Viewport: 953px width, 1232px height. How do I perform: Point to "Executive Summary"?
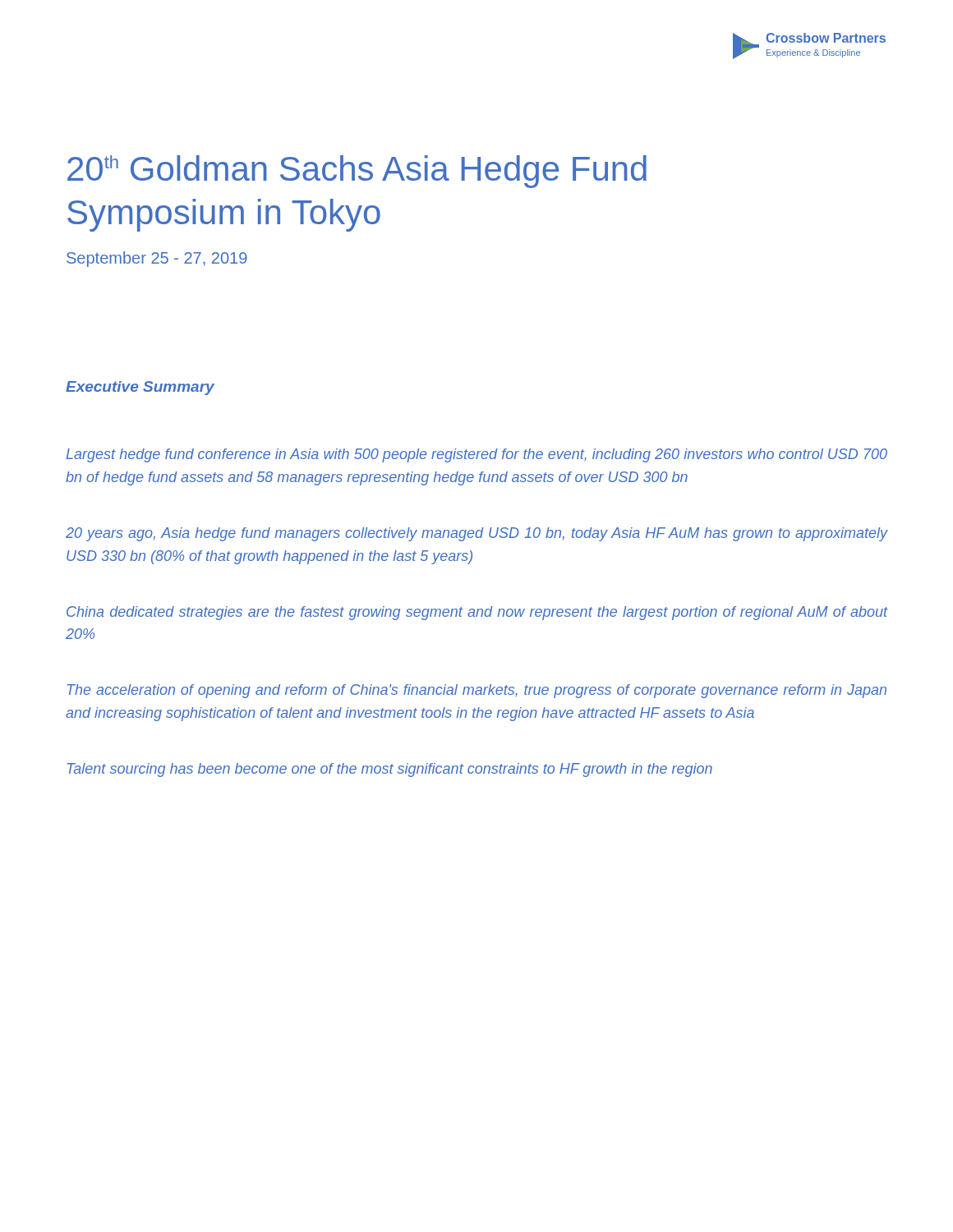click(x=140, y=387)
